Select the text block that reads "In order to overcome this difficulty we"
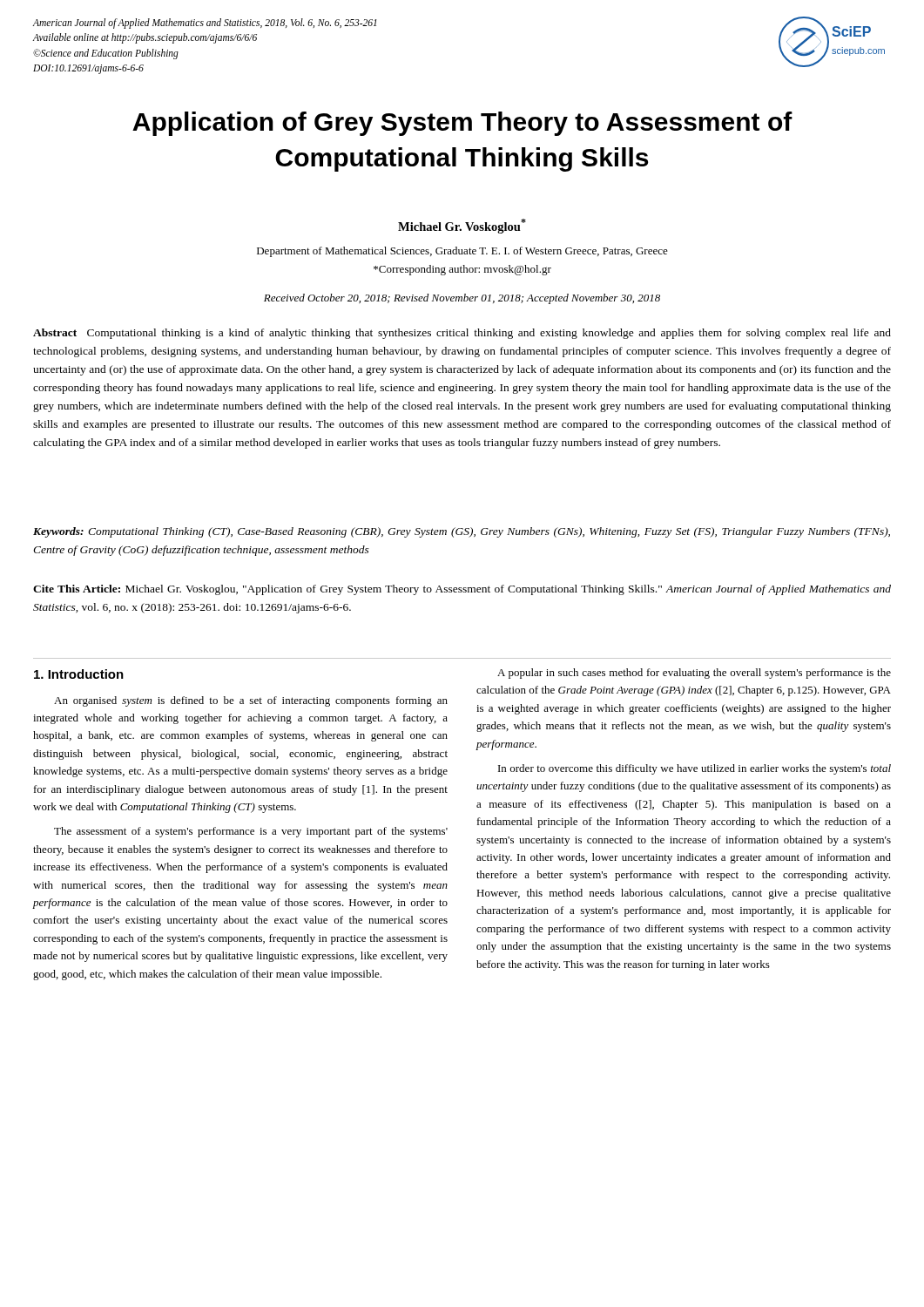924x1307 pixels. pos(684,867)
